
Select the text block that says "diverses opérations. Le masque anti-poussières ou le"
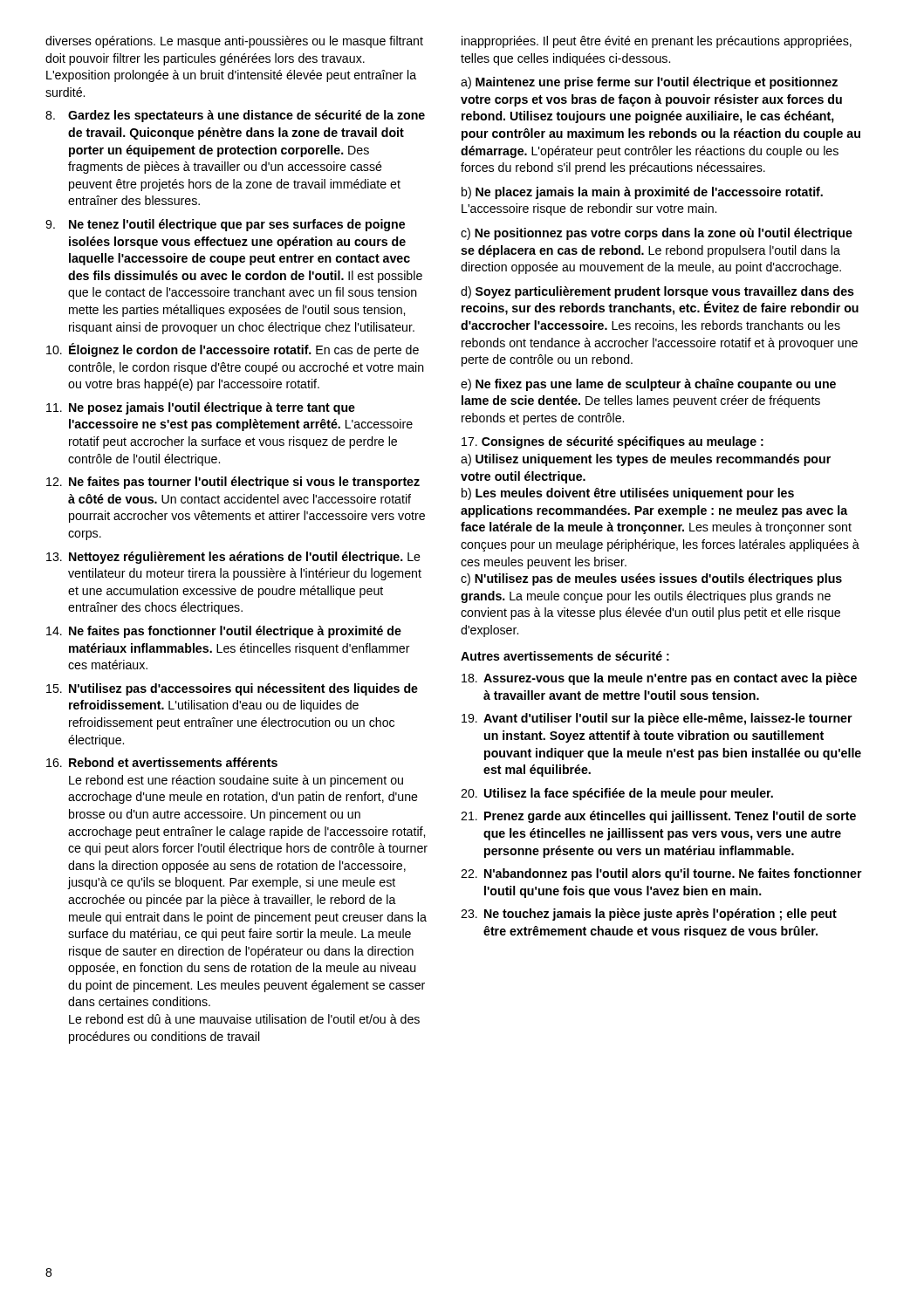point(234,67)
